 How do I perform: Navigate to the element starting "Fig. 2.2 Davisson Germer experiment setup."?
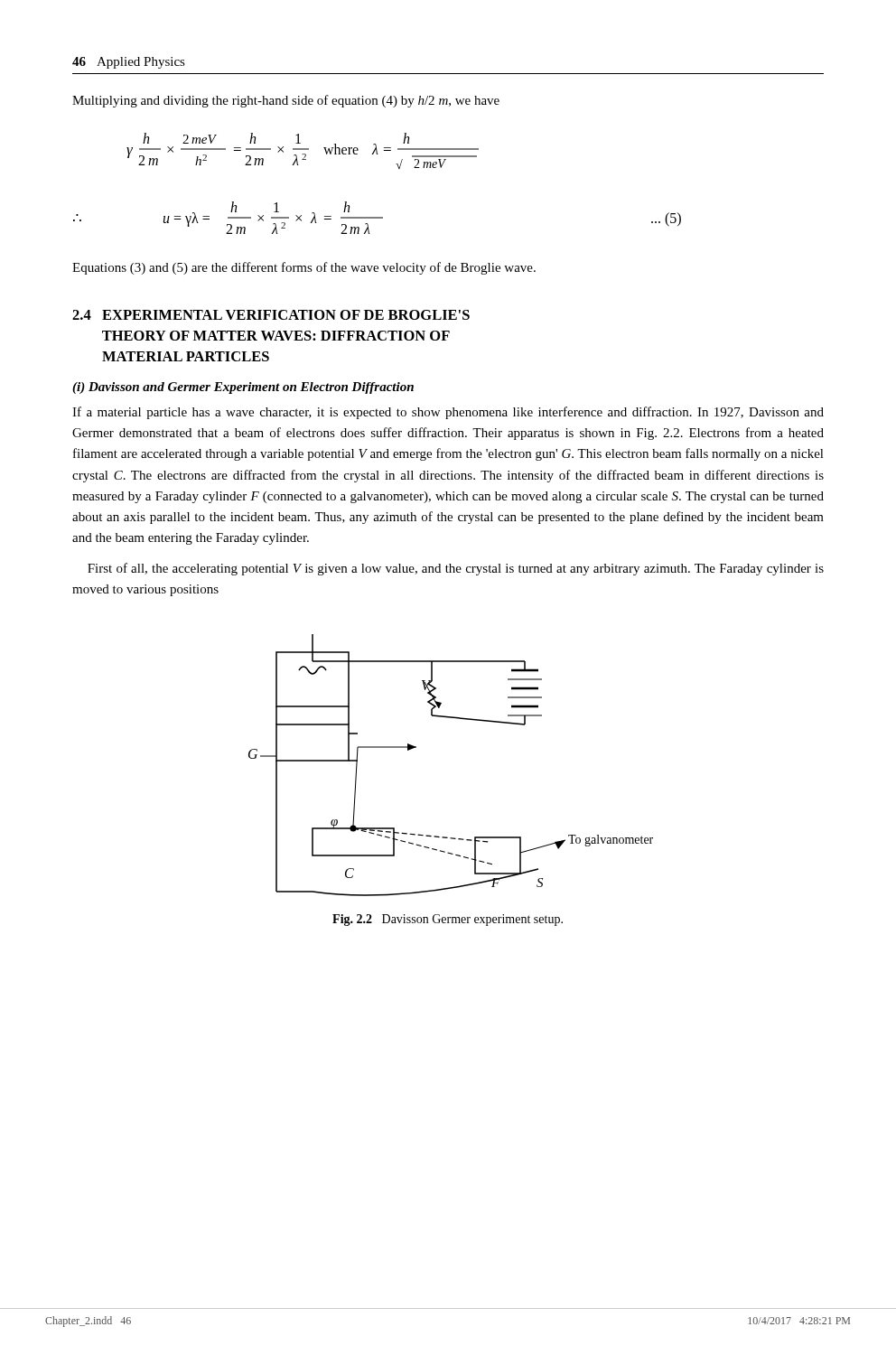pos(448,919)
